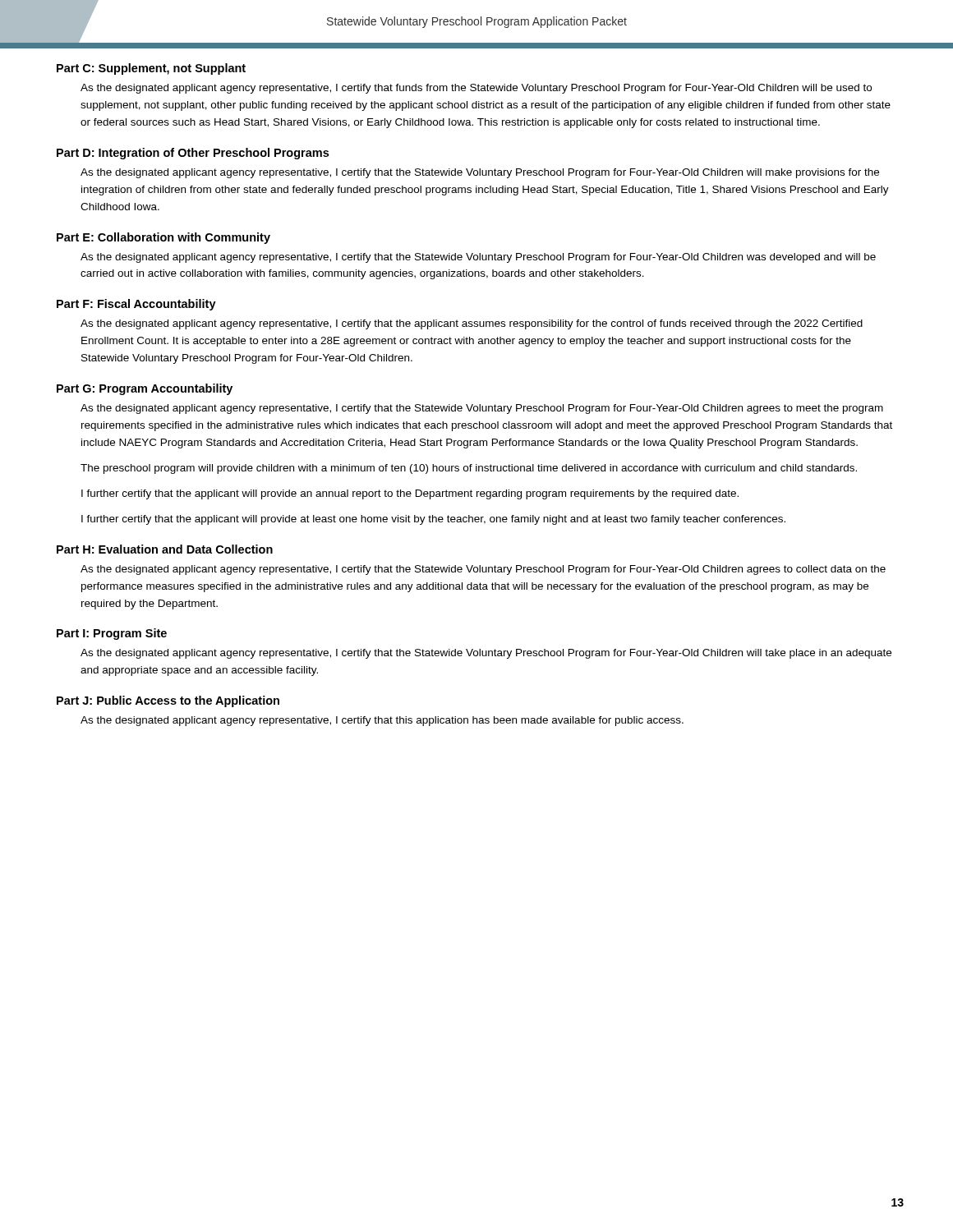Find the passage starting "Part H: Evaluation and Data"

[x=164, y=549]
